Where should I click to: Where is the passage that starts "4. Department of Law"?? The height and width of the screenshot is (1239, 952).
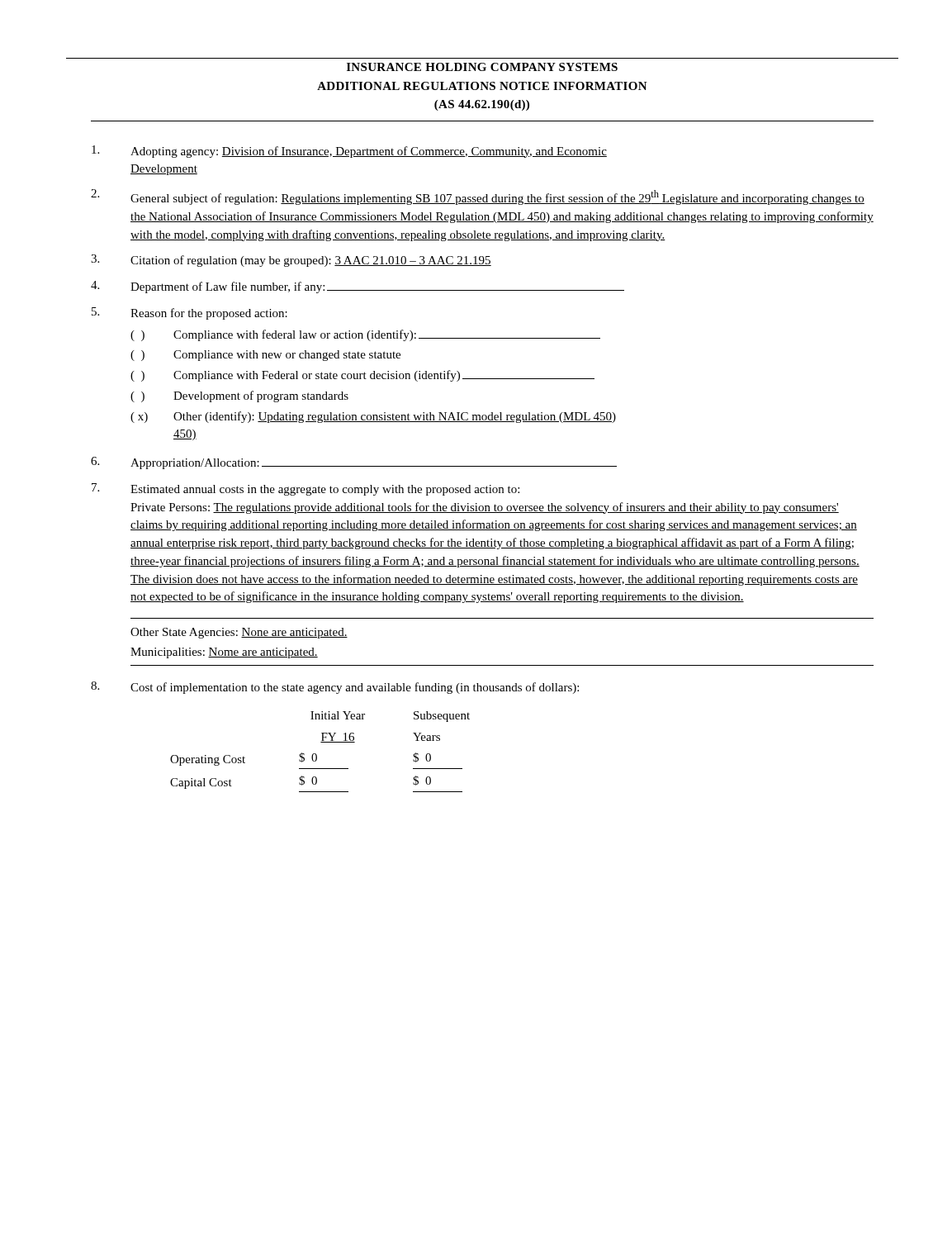coord(482,287)
